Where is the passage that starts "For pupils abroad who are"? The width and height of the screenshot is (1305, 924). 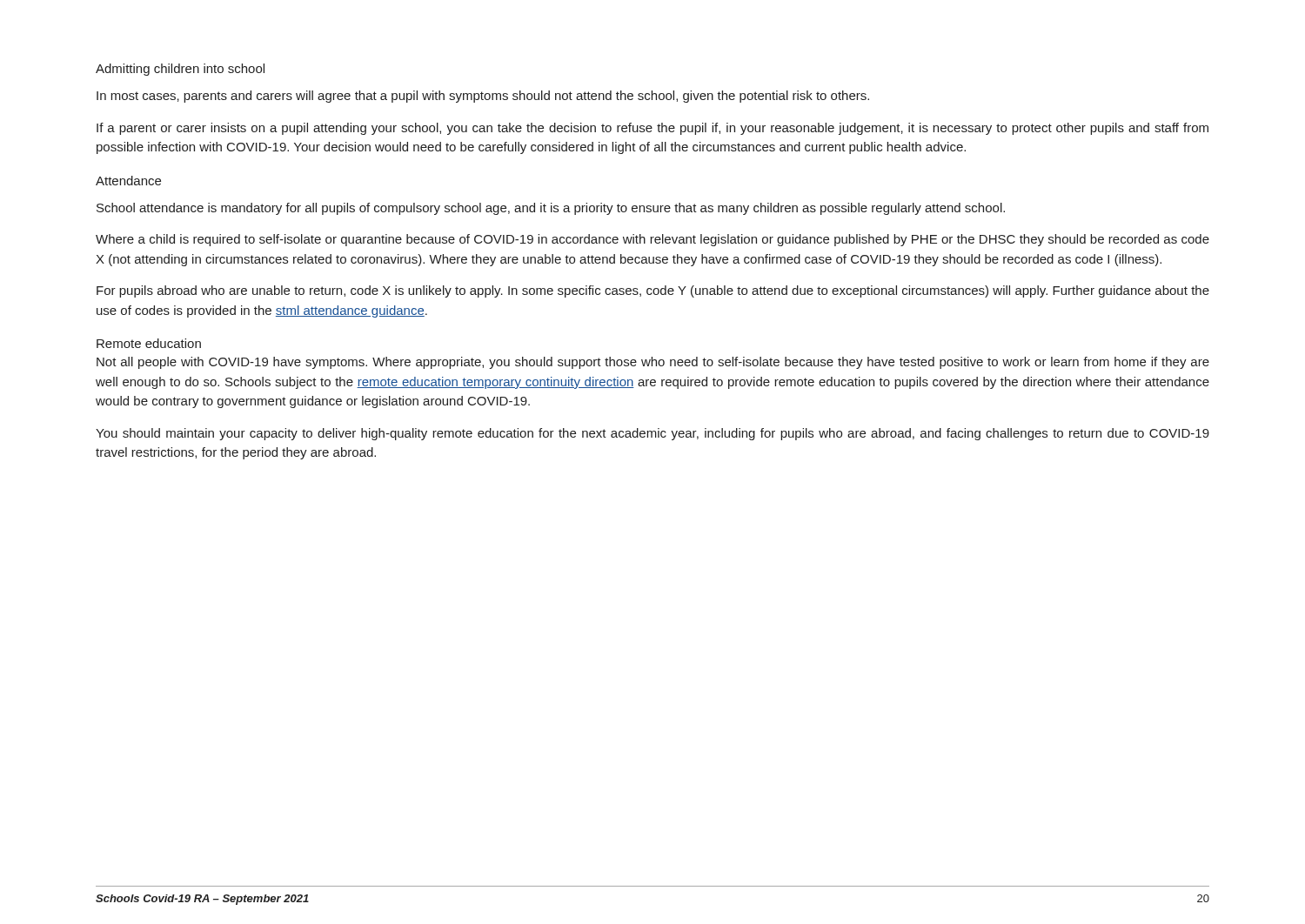tap(652, 300)
